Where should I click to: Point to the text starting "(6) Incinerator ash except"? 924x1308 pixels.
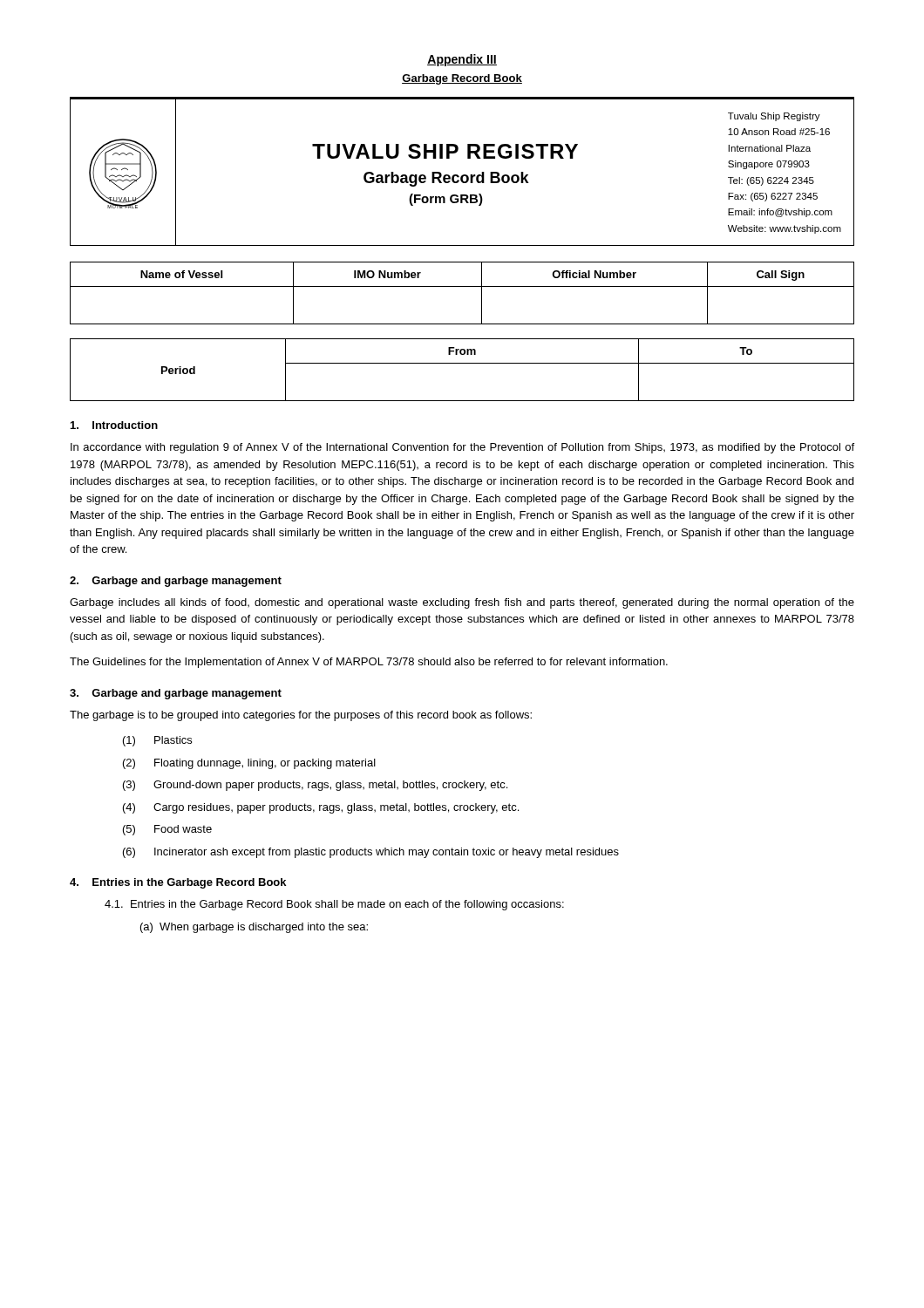pyautogui.click(x=370, y=851)
